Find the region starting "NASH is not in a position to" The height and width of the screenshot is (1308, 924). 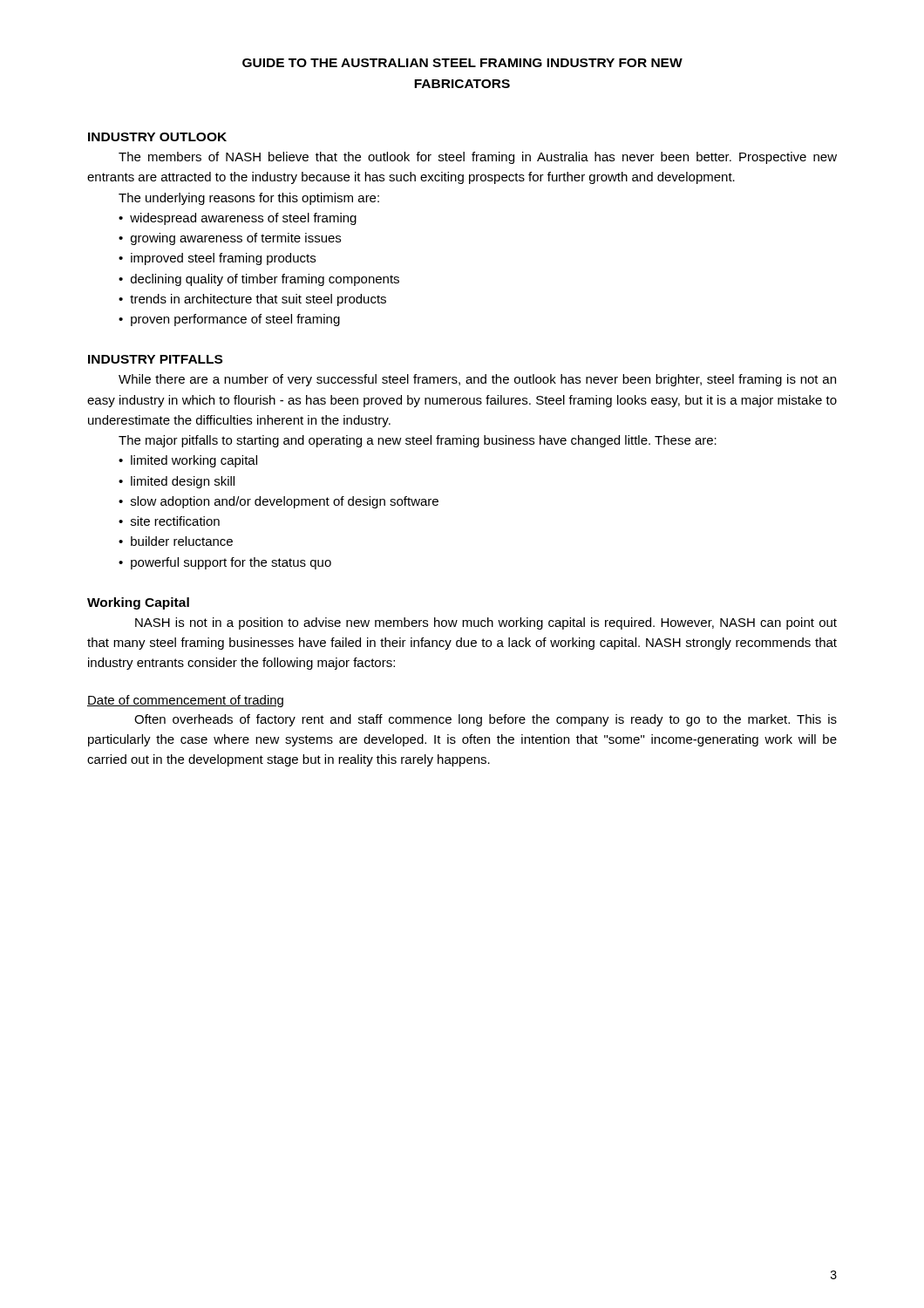click(462, 642)
